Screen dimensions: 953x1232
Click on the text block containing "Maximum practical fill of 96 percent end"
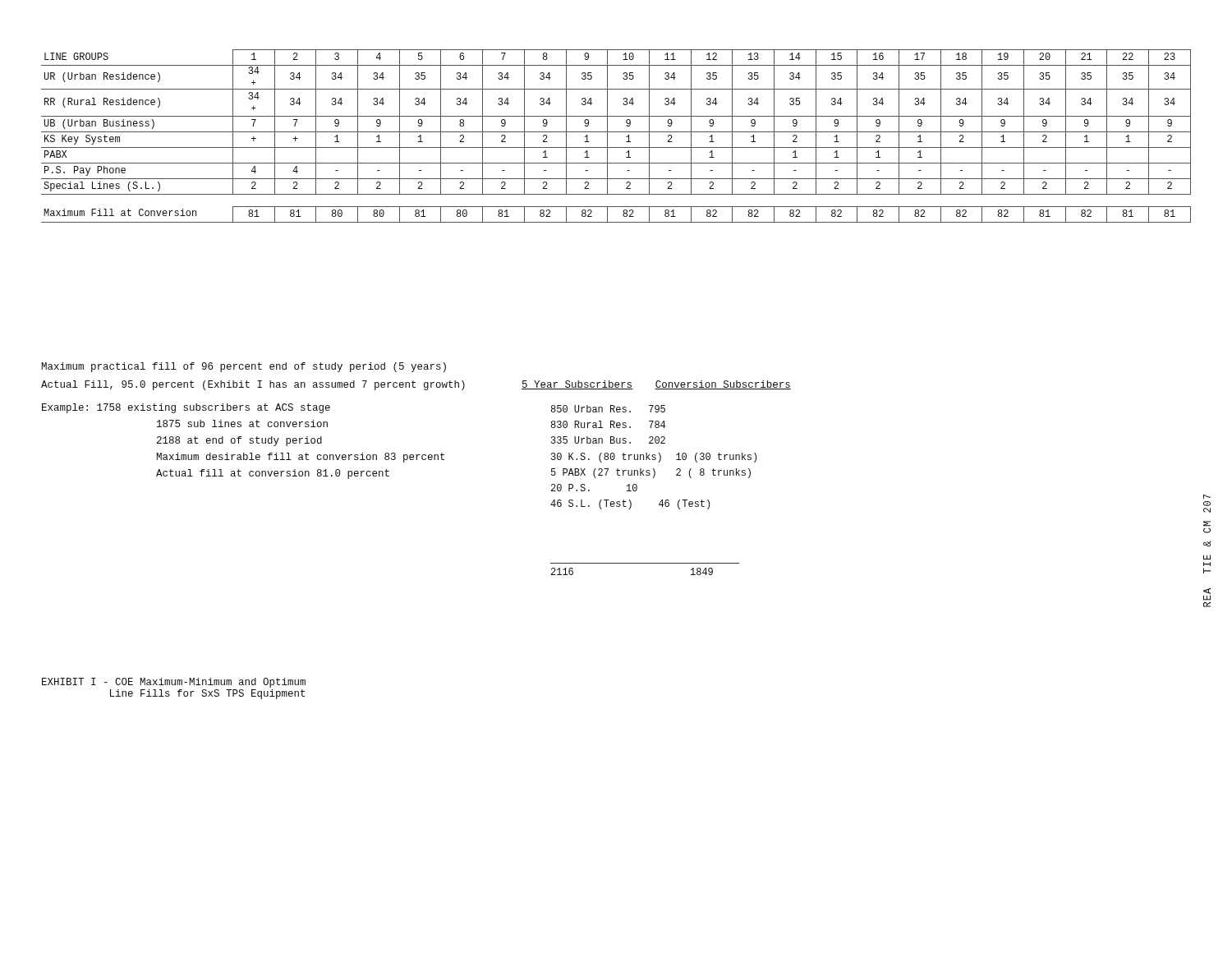[244, 367]
